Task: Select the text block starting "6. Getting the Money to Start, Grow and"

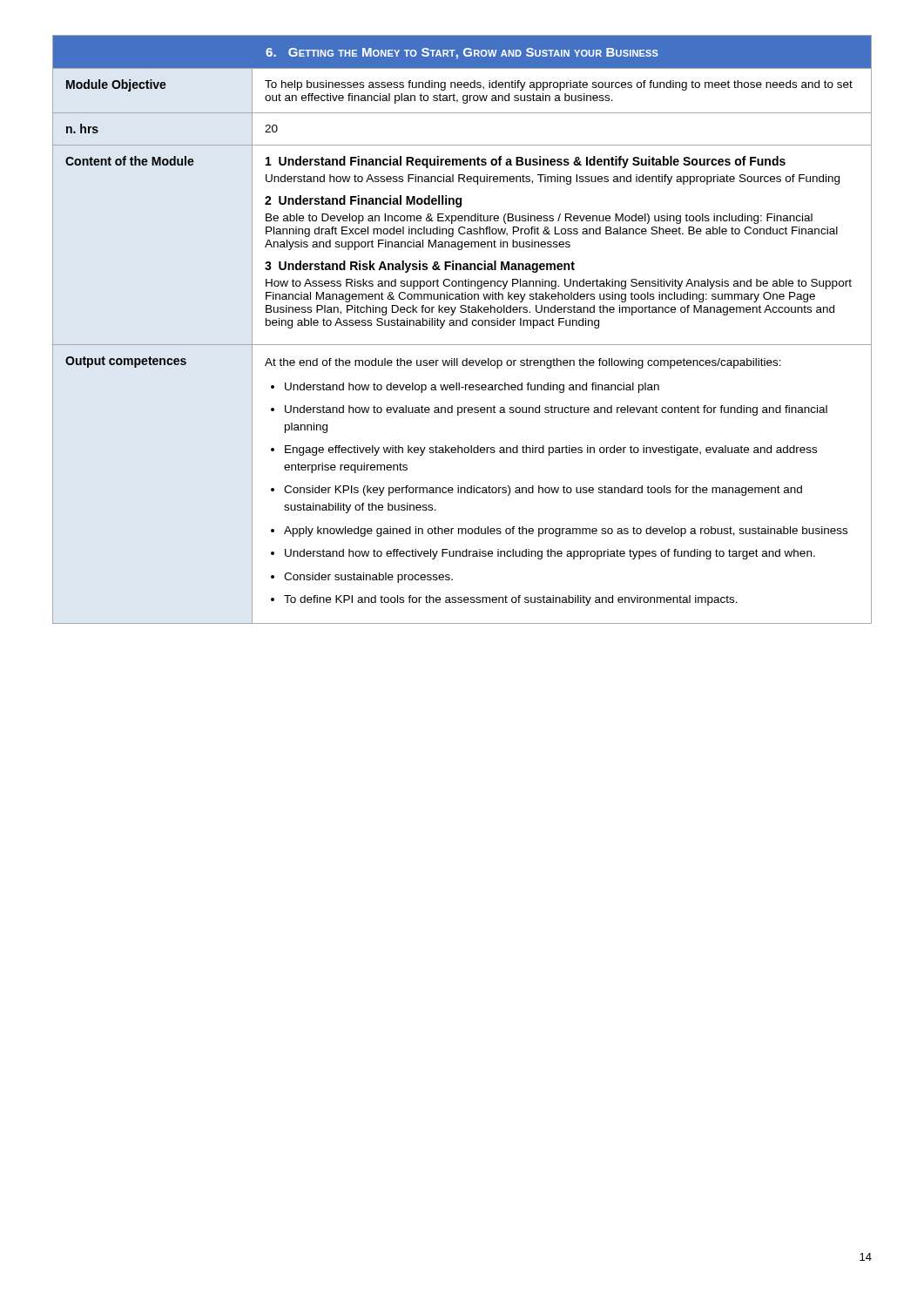Action: click(462, 52)
